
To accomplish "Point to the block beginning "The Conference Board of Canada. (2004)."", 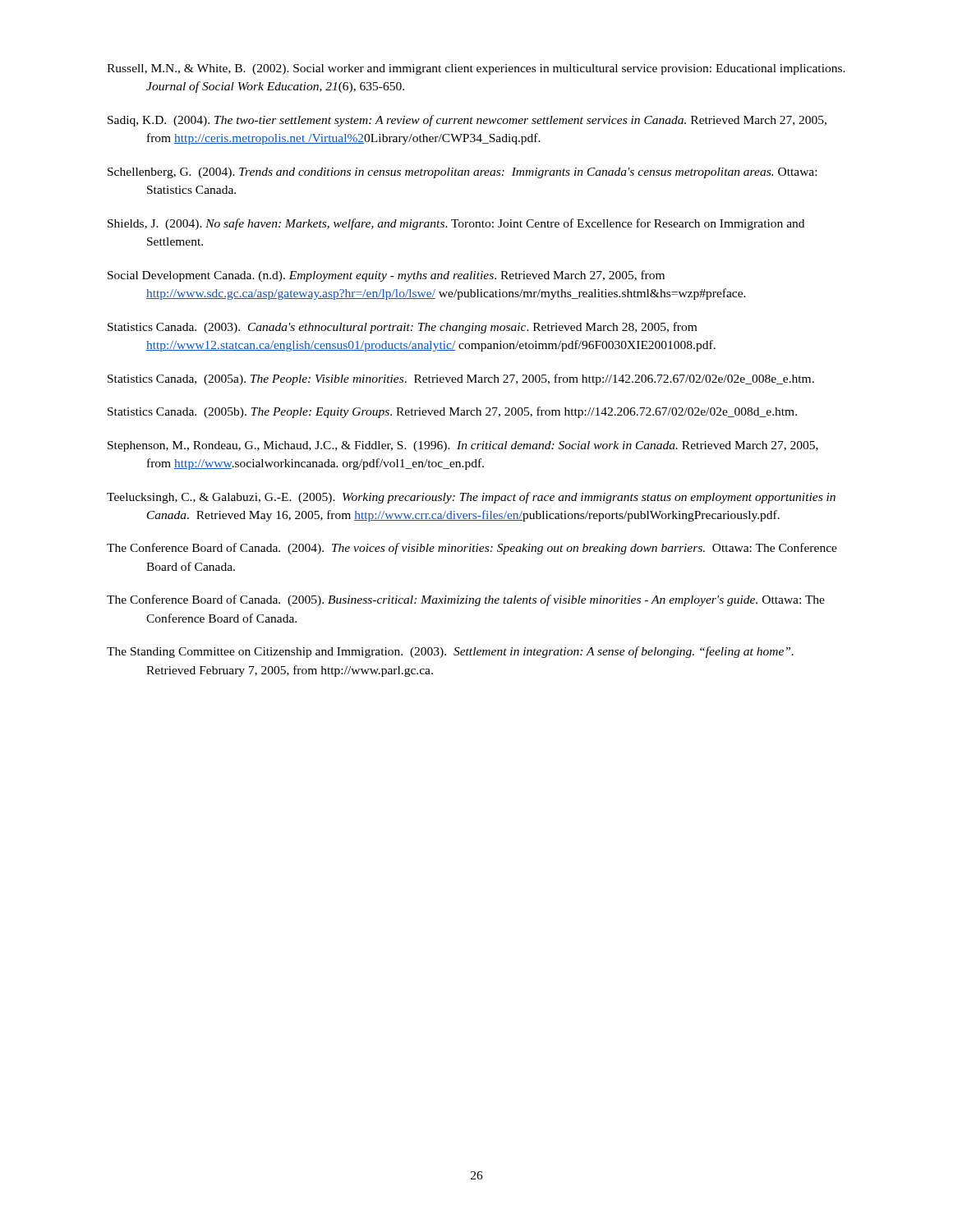I will click(x=476, y=558).
